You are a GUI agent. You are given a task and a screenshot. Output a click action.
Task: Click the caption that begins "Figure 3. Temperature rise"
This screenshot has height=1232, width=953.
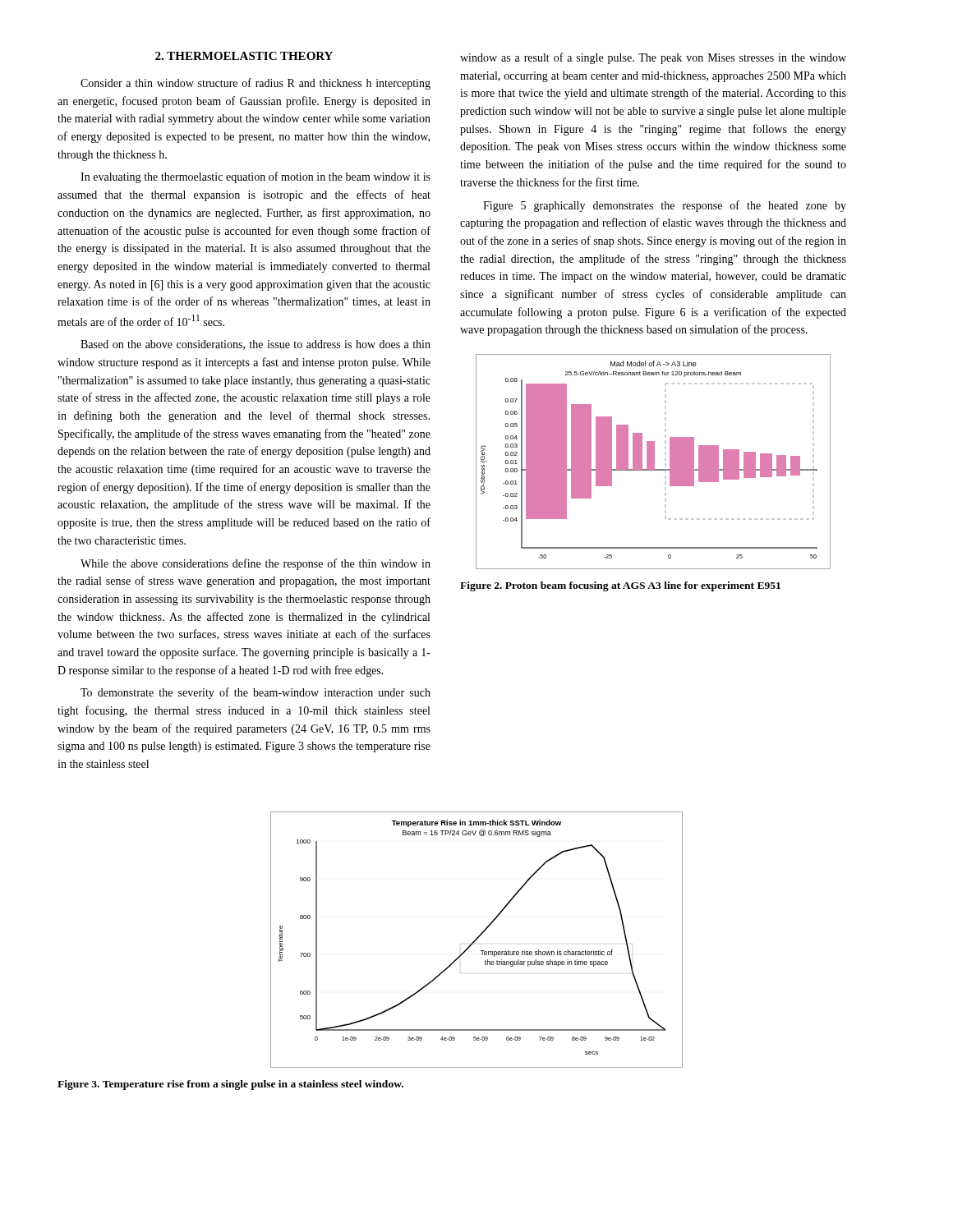tap(231, 1084)
